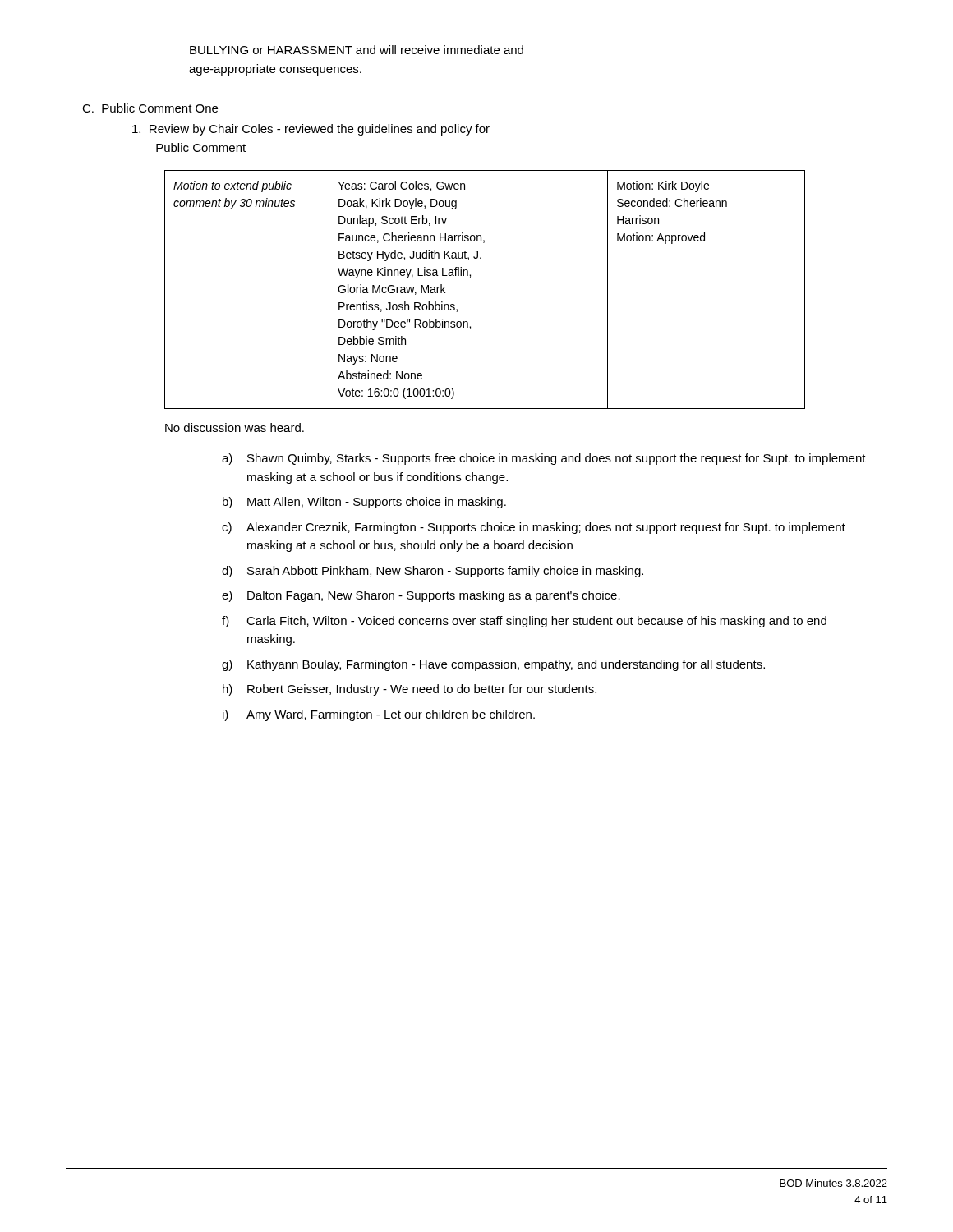Select the region starting "f) Carla Fitch, Wilton -"

[546, 630]
